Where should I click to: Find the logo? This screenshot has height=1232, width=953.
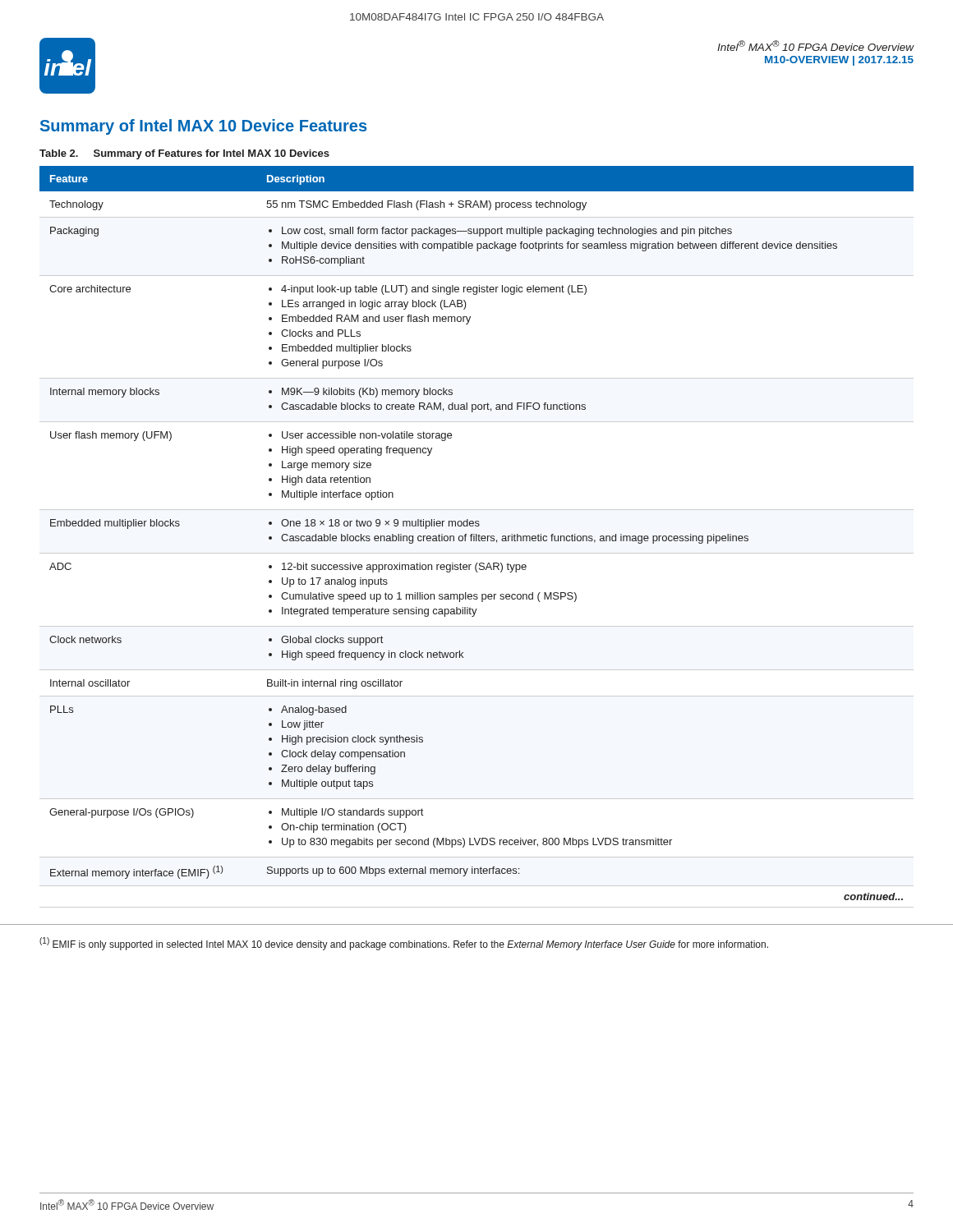[x=67, y=66]
